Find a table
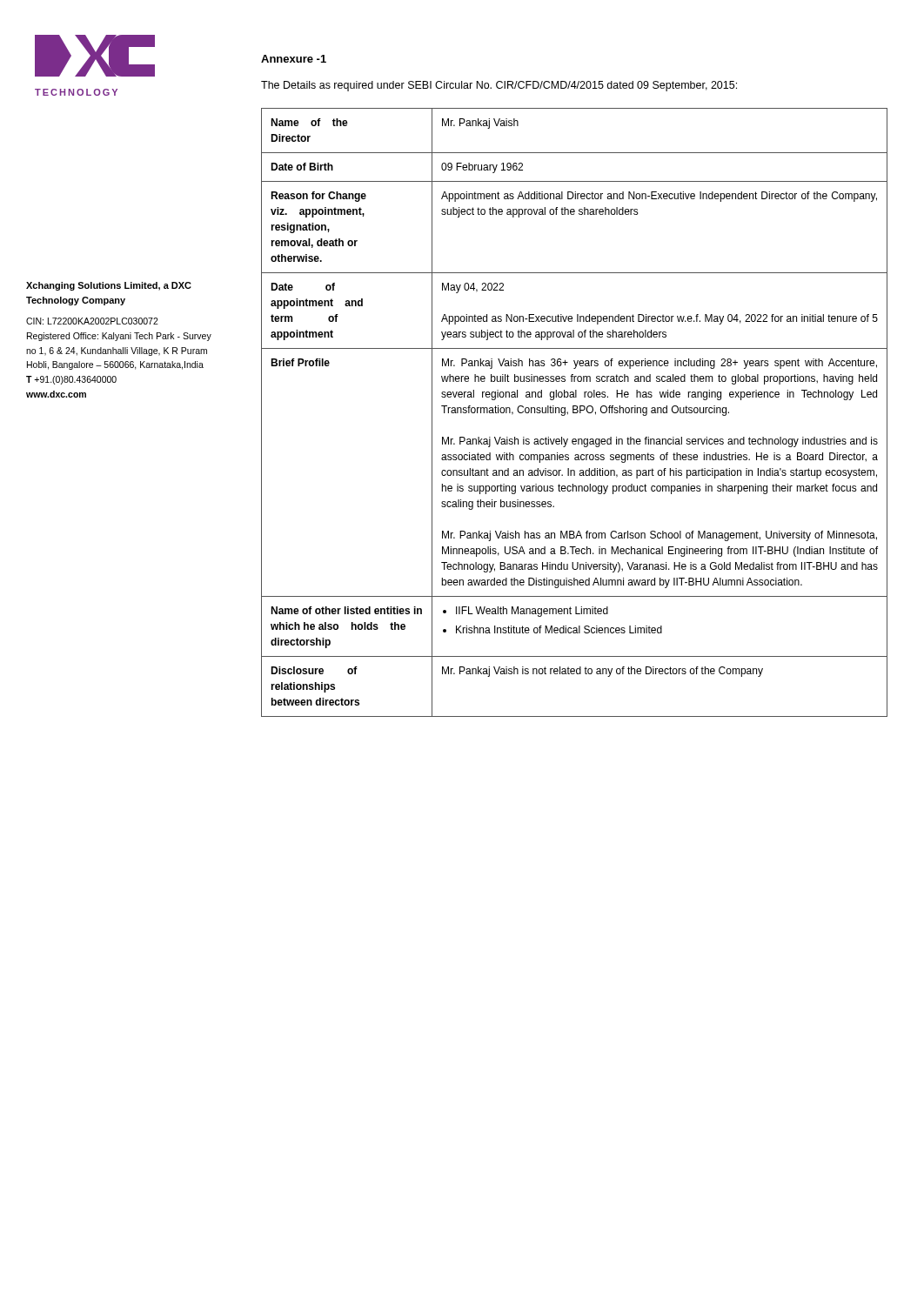This screenshot has height=1305, width=924. click(x=574, y=412)
